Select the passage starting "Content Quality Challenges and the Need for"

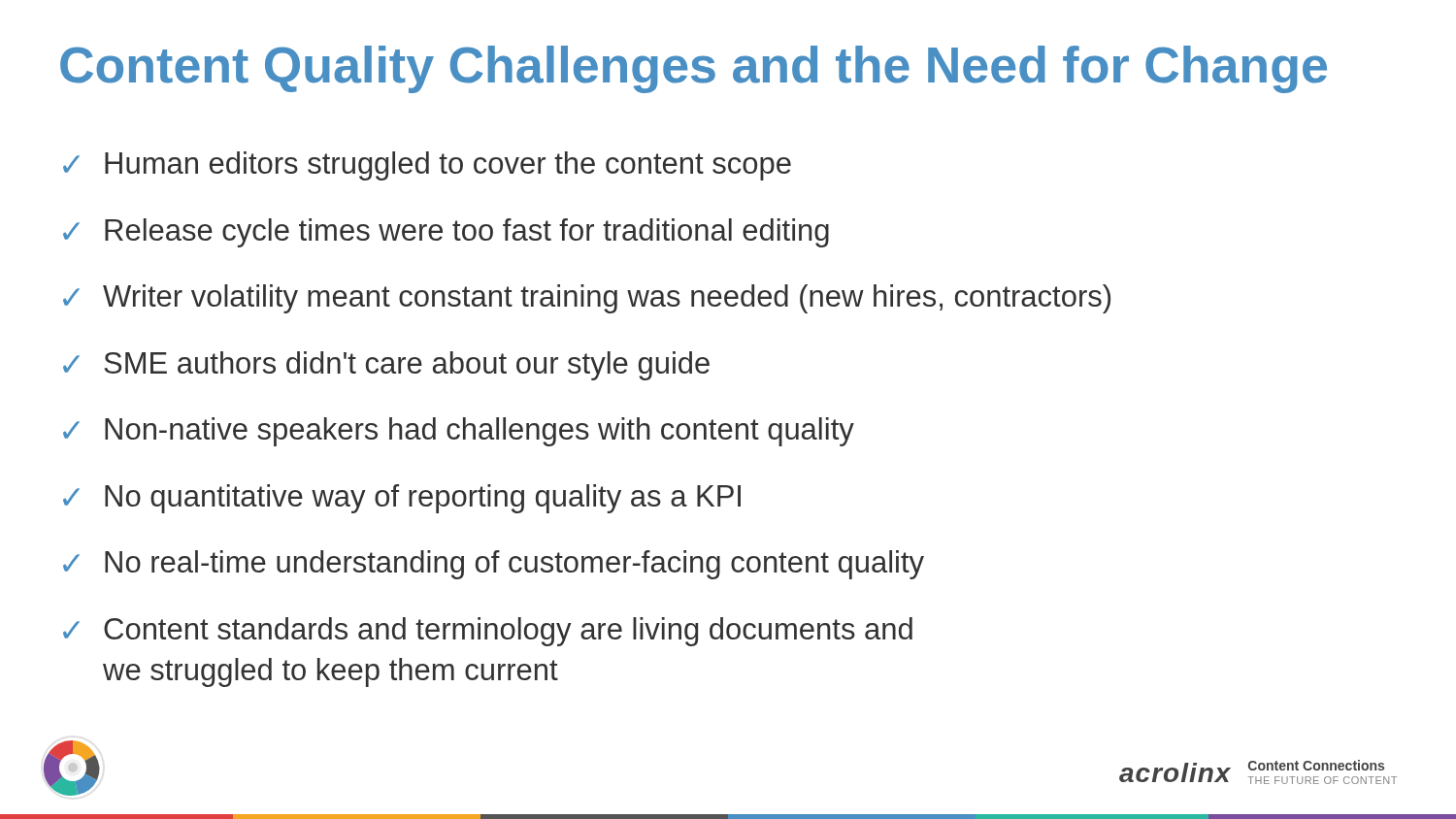pyautogui.click(x=693, y=65)
